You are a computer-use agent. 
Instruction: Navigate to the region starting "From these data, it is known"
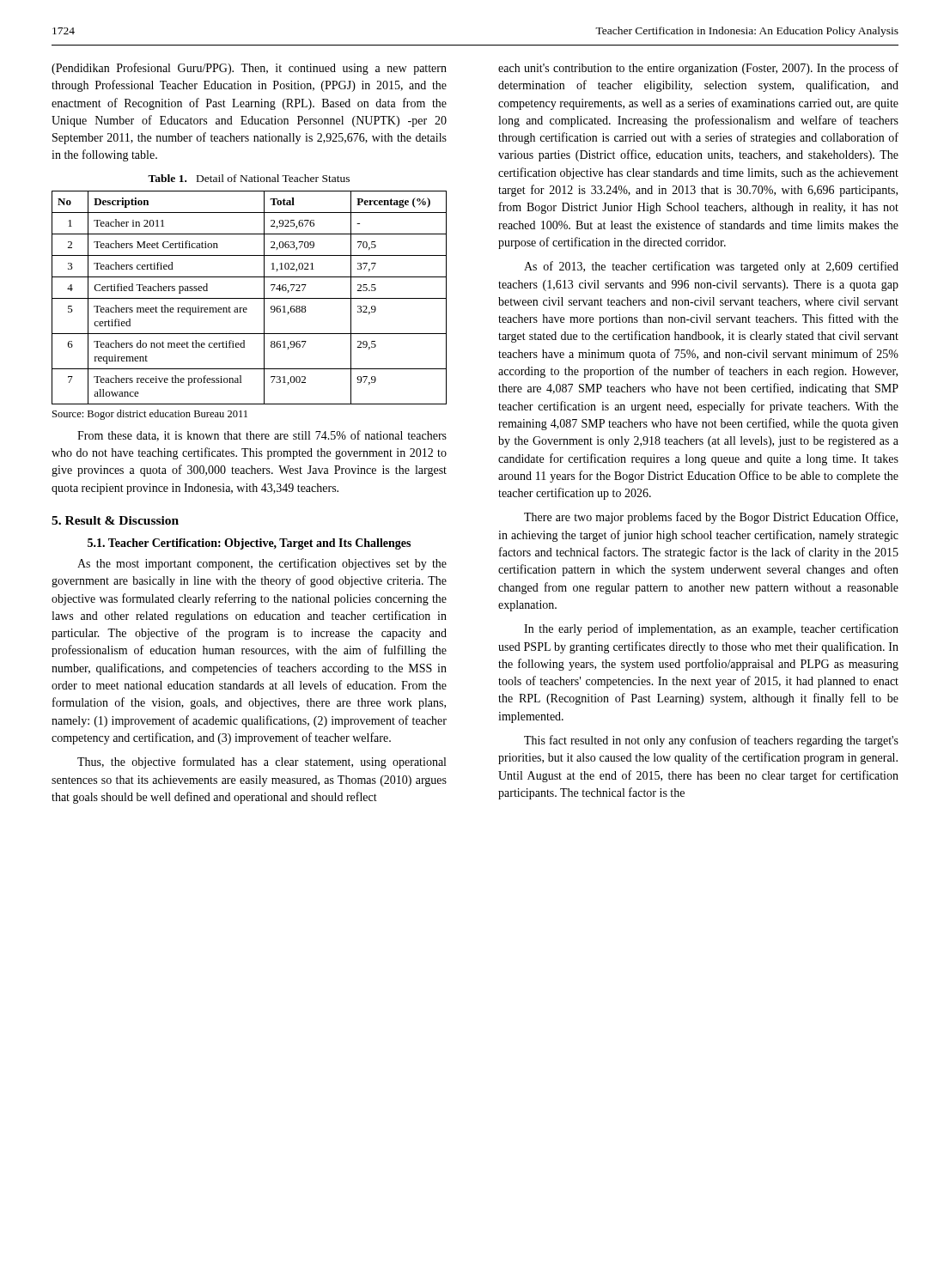[249, 462]
